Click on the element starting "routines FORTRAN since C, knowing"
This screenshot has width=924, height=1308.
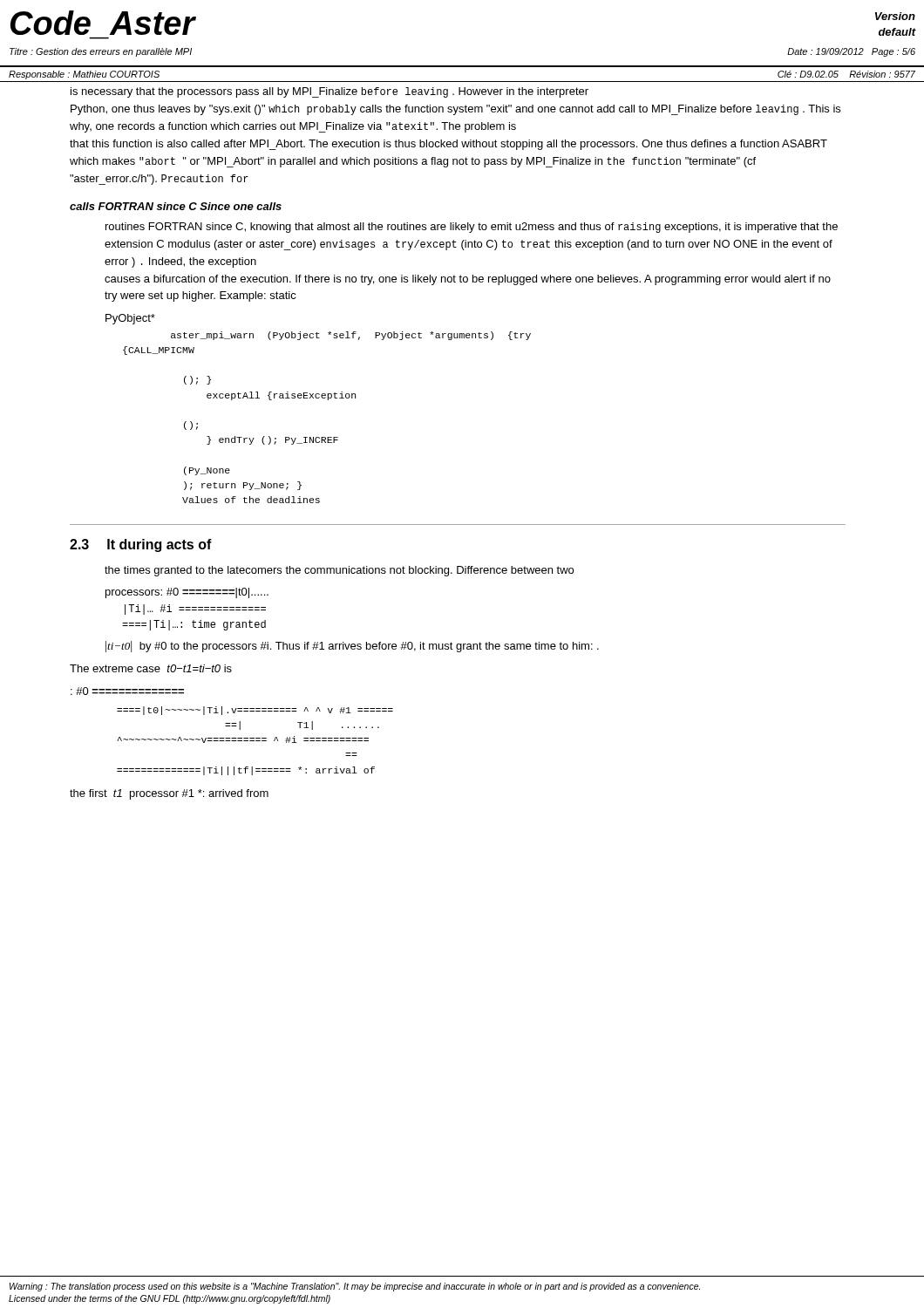(472, 228)
